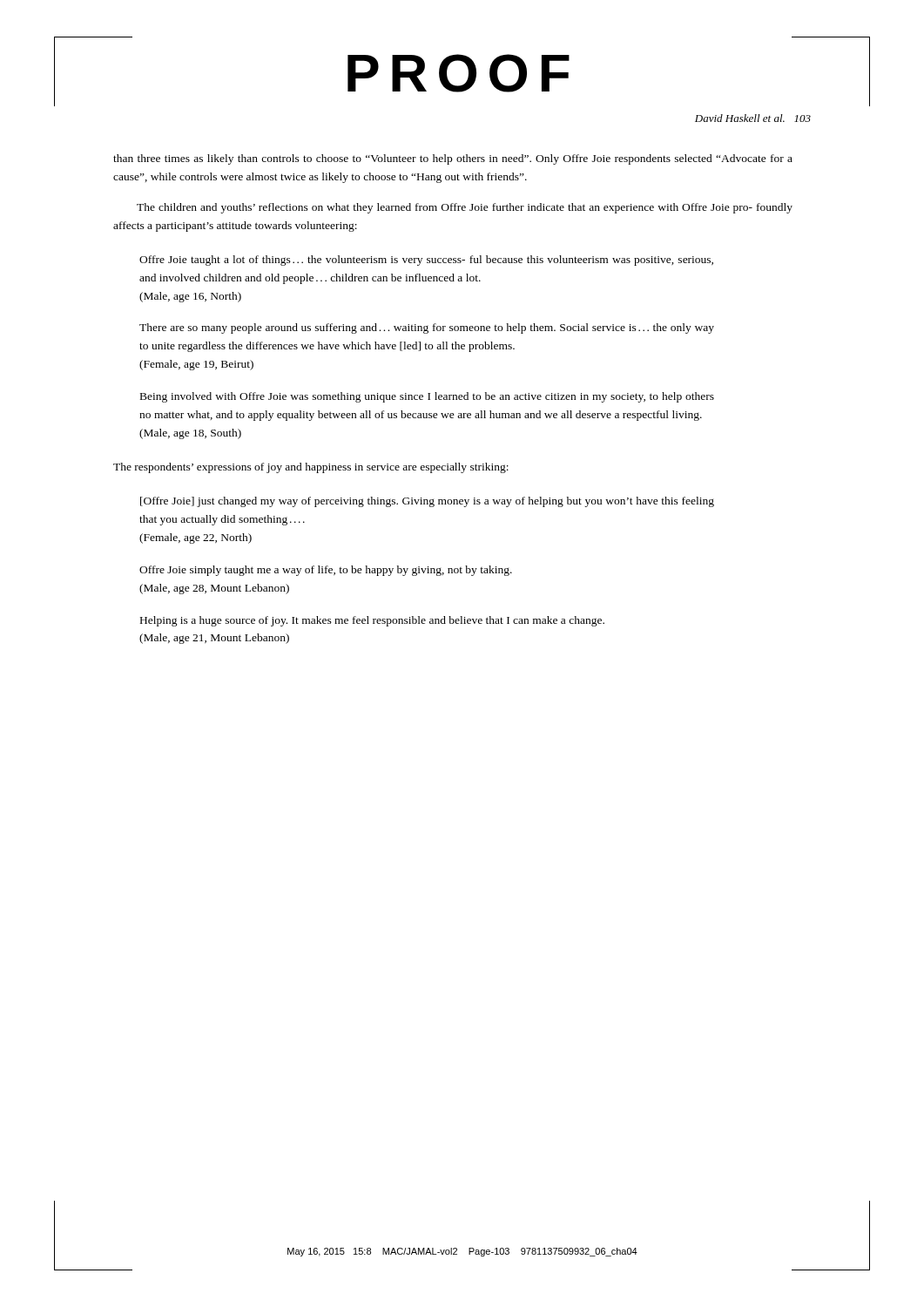Point to the block beginning "than three times as likely"
The image size is (924, 1307).
pyautogui.click(x=453, y=168)
